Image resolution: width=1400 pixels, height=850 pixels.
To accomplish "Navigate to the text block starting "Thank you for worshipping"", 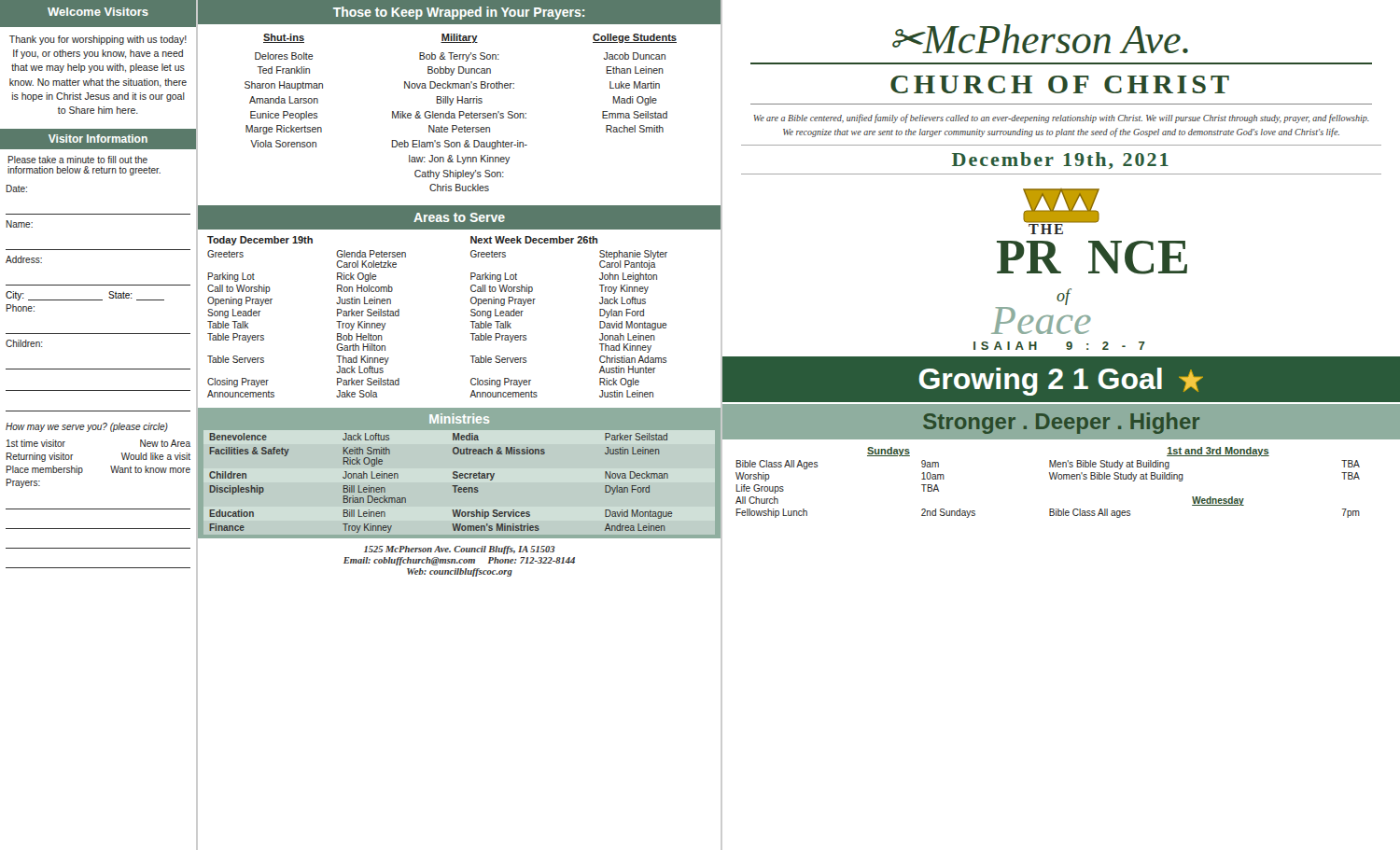I will pos(98,75).
